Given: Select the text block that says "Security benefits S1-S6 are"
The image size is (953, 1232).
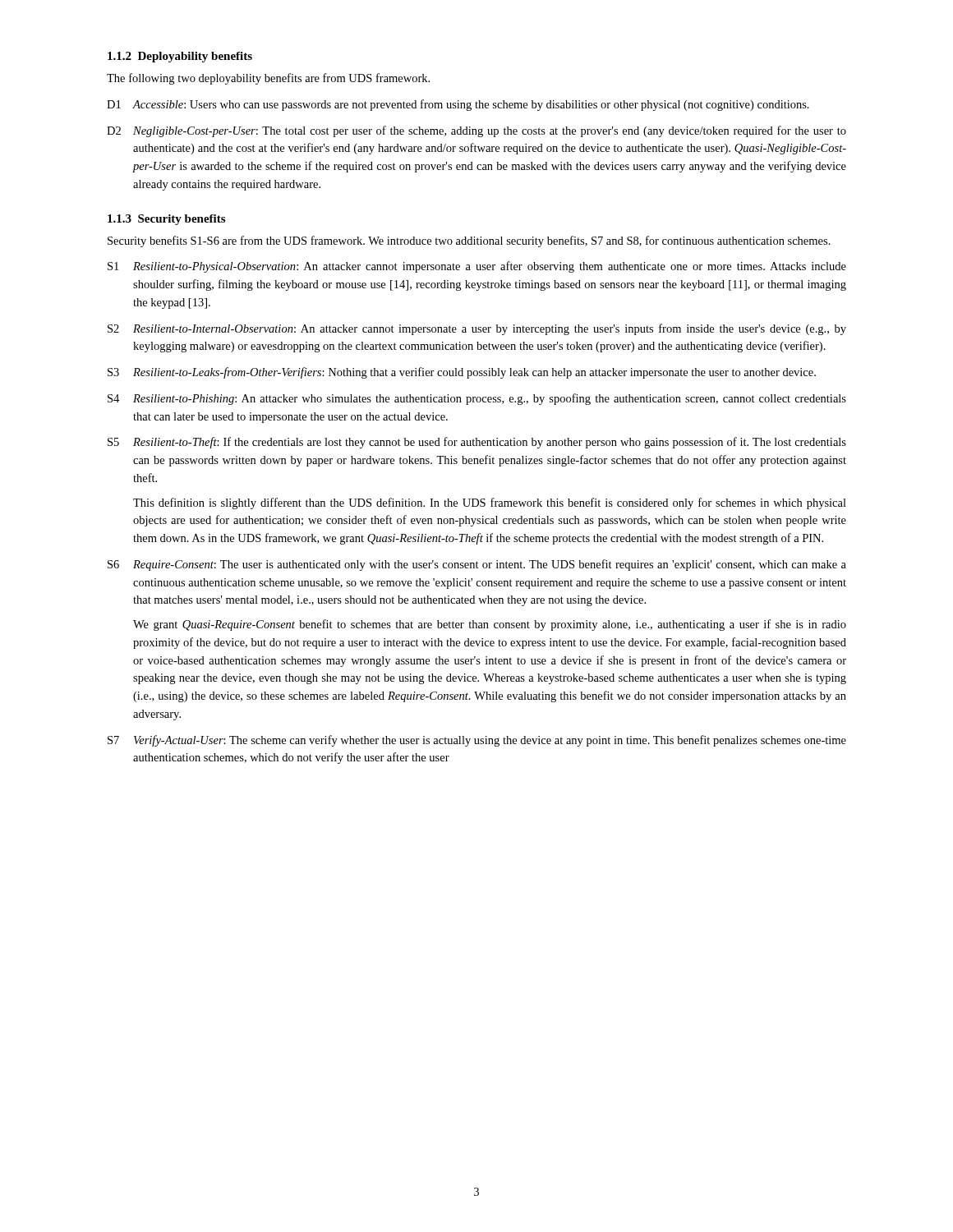Looking at the screenshot, I should [469, 240].
